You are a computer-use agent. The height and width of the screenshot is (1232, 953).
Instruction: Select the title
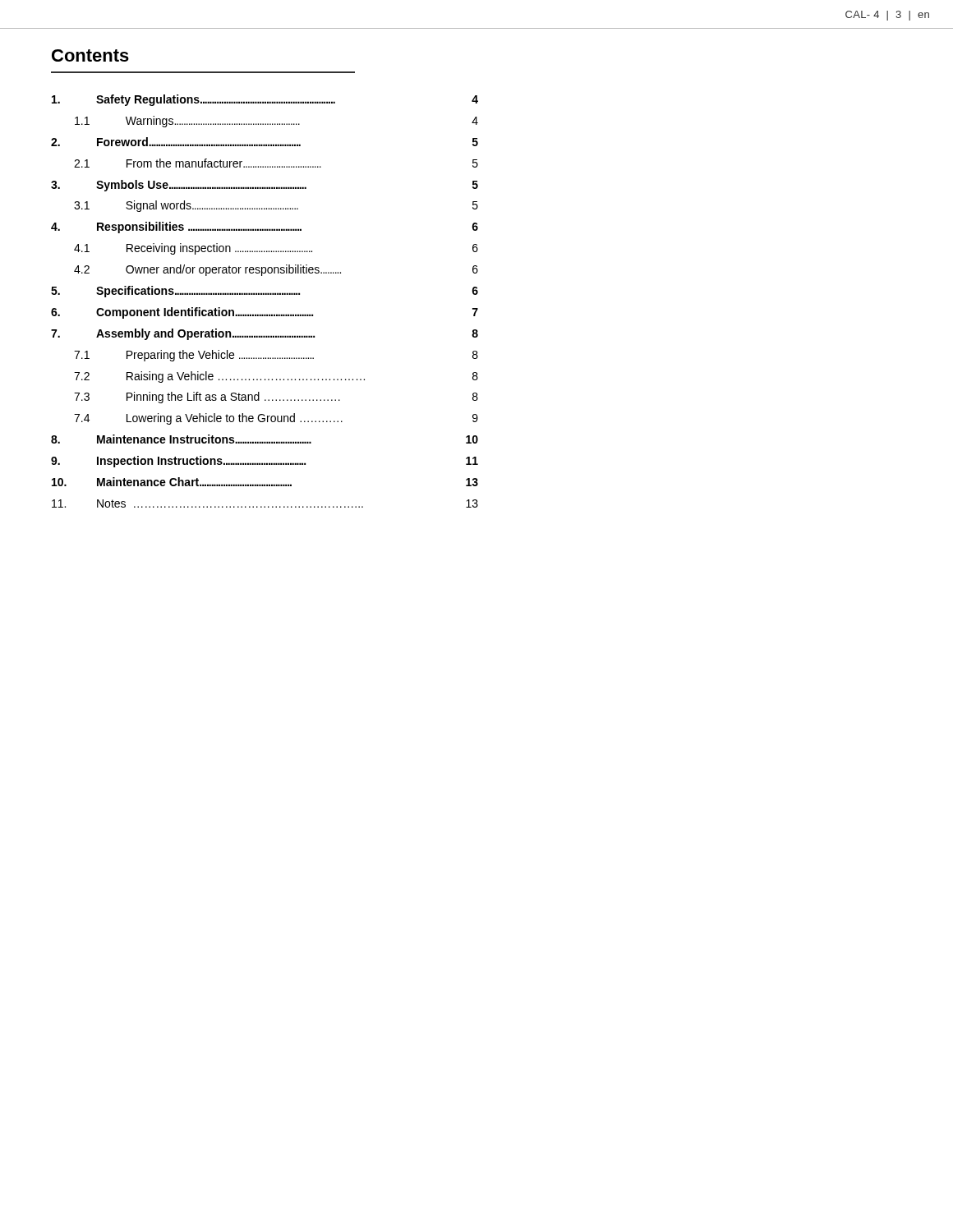pos(90,55)
